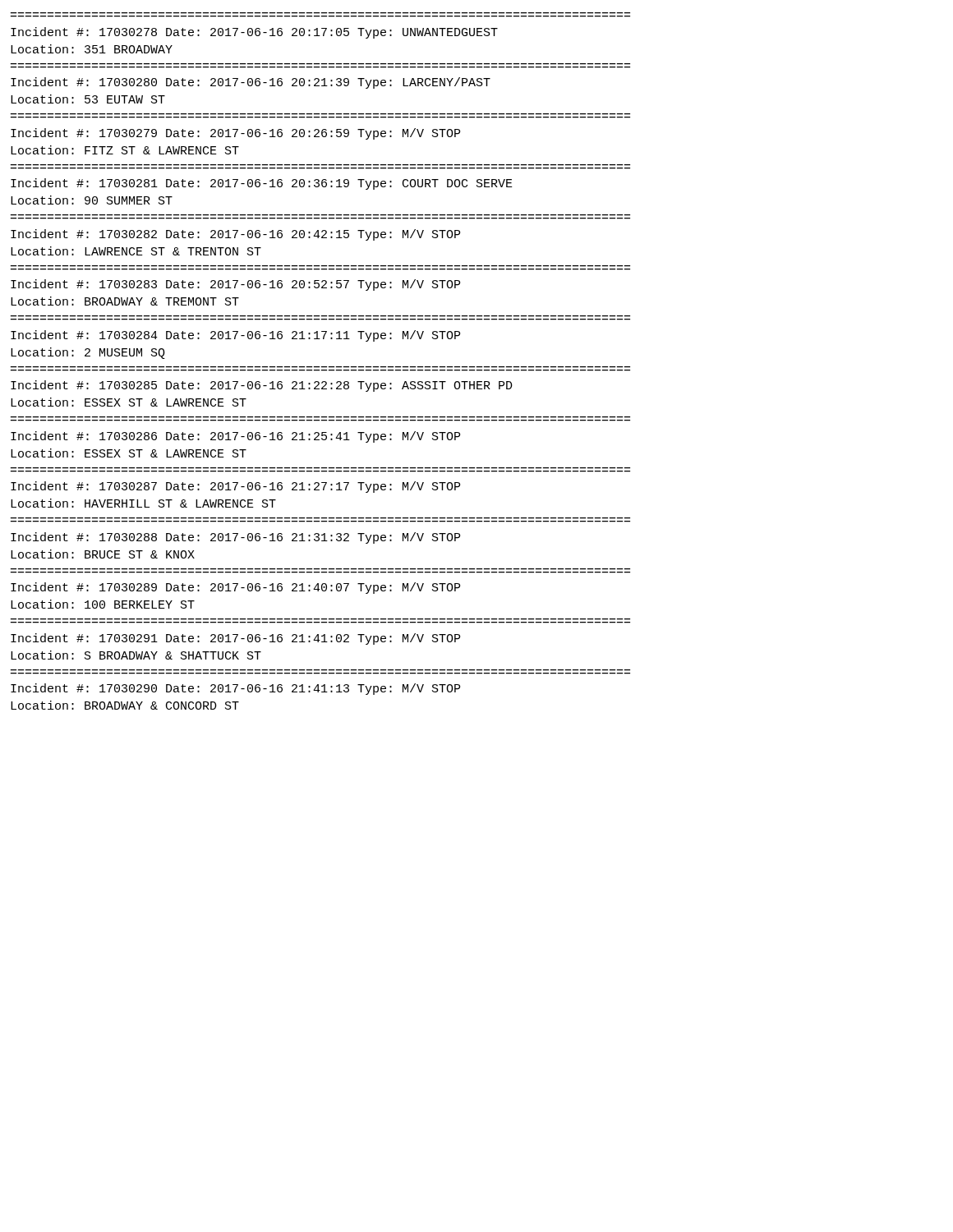Viewport: 953px width, 1232px height.
Task: Locate the list item that reads "==================================================================================== Incident #: 17030289 Date:"
Action: pos(235,588)
